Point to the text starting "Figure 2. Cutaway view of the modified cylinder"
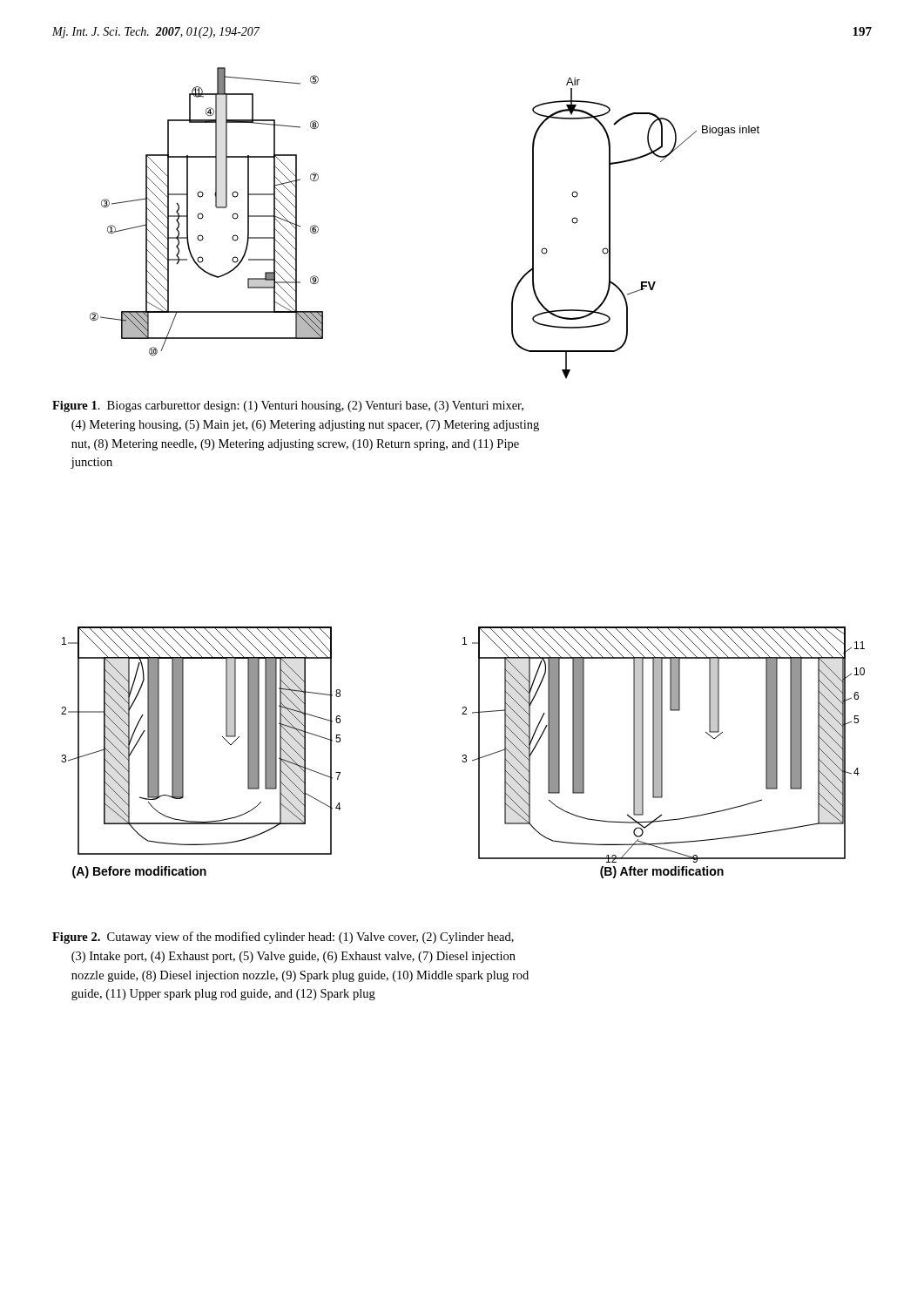 (x=462, y=966)
